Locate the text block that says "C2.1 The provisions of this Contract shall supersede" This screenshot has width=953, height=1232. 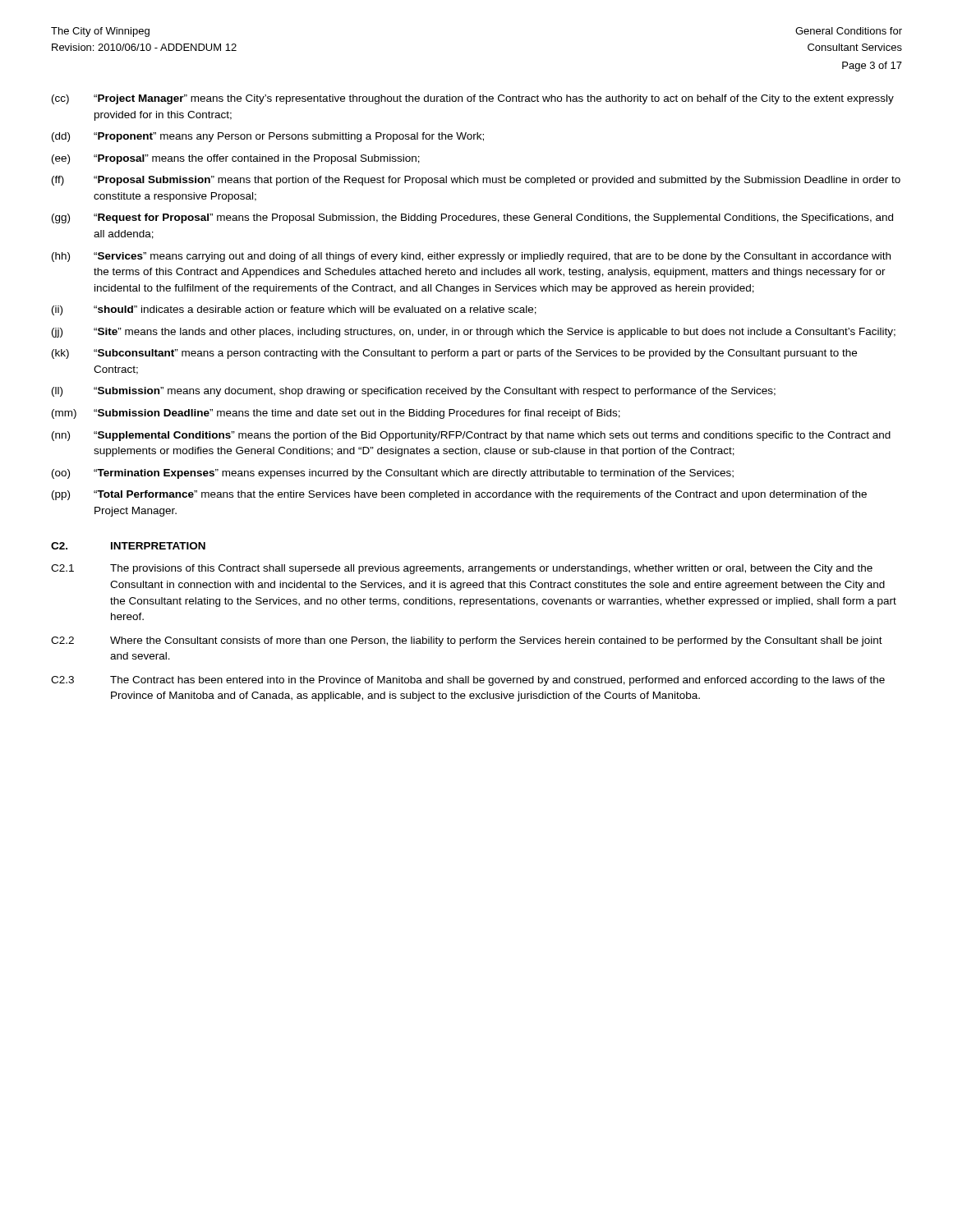tap(476, 593)
